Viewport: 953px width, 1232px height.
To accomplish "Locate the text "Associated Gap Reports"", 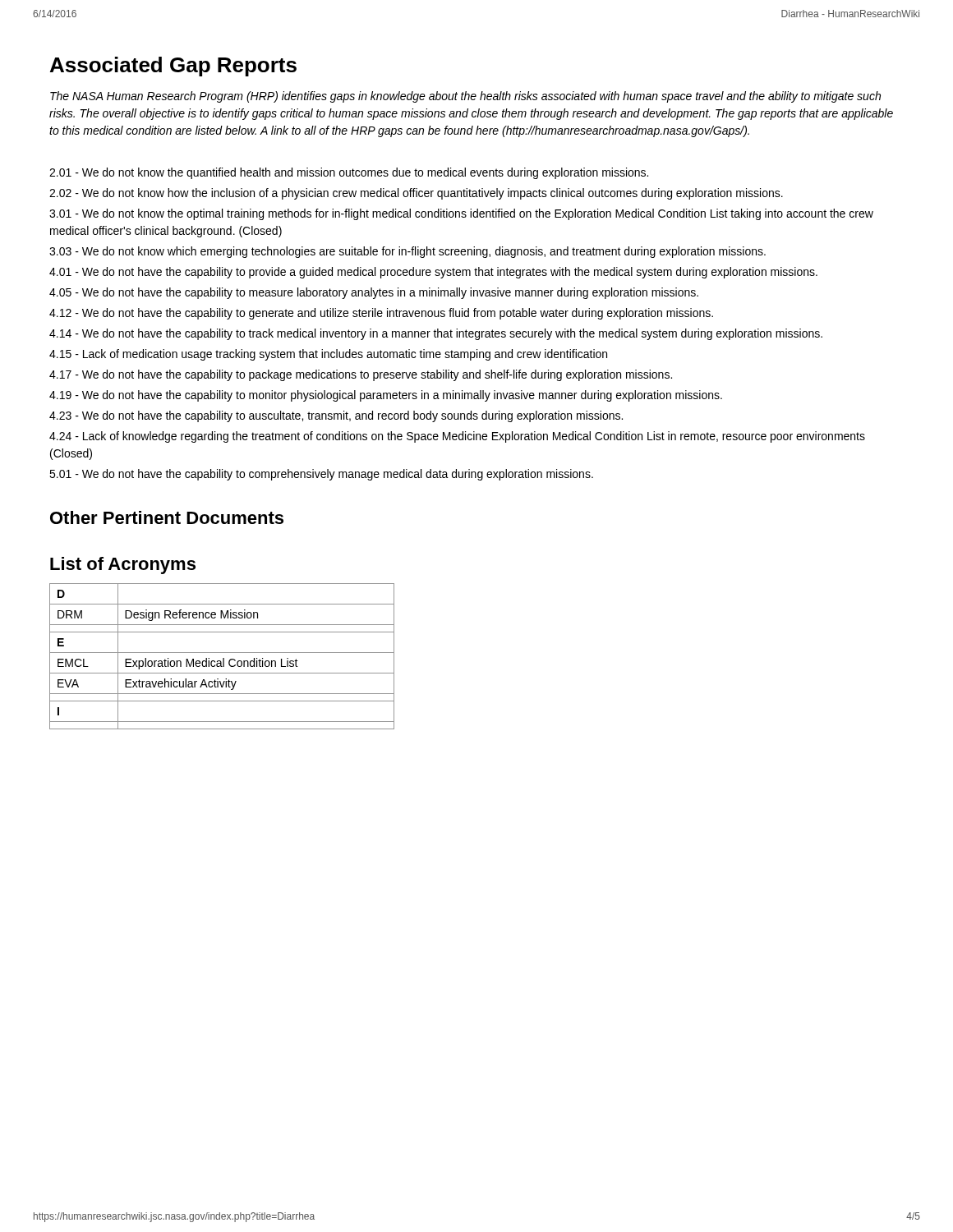I will click(173, 67).
